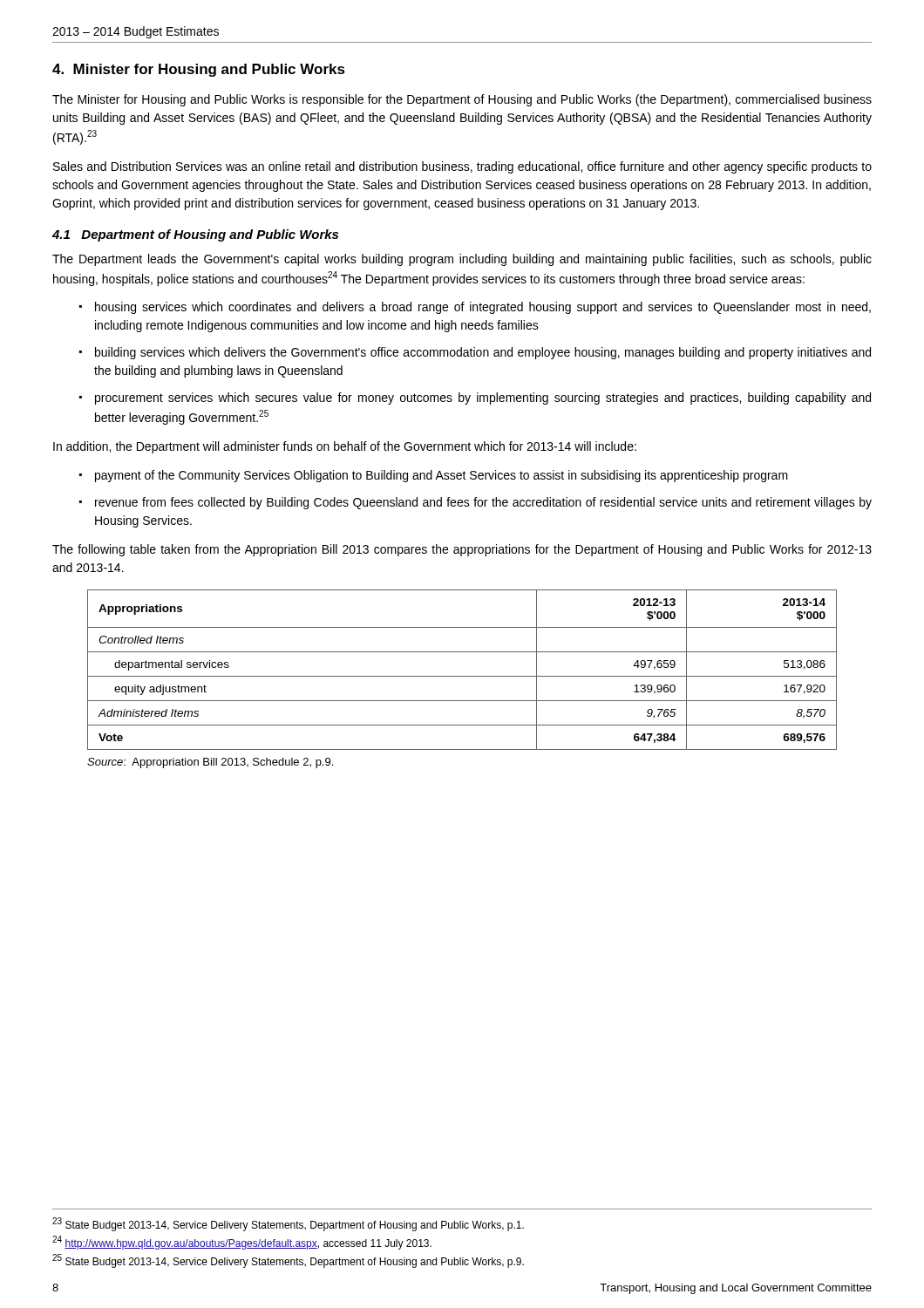This screenshot has width=924, height=1308.
Task: Select the title containing "4. Minister for Housing and"
Action: [x=199, y=69]
